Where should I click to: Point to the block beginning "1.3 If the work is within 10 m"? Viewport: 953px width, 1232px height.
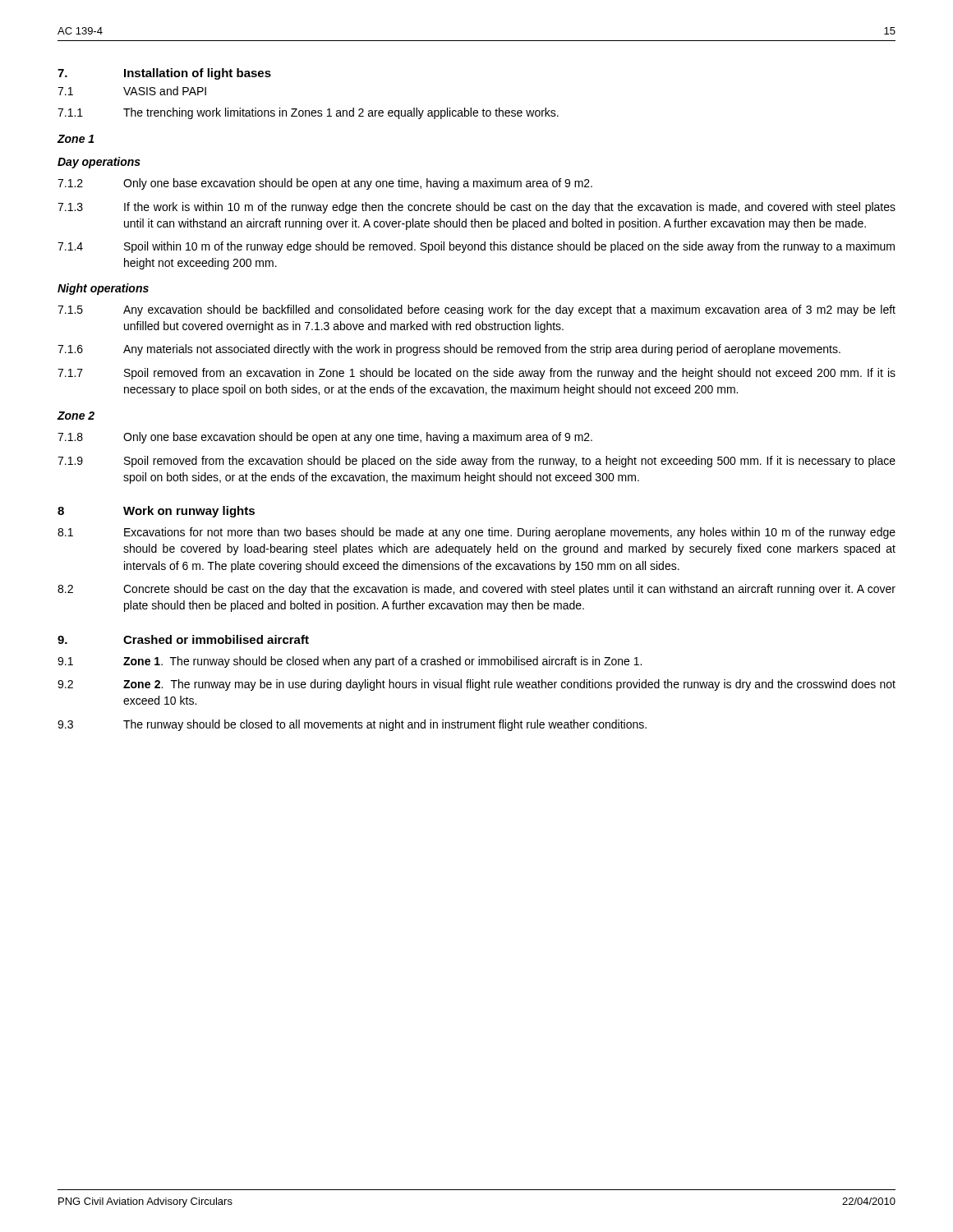476,215
